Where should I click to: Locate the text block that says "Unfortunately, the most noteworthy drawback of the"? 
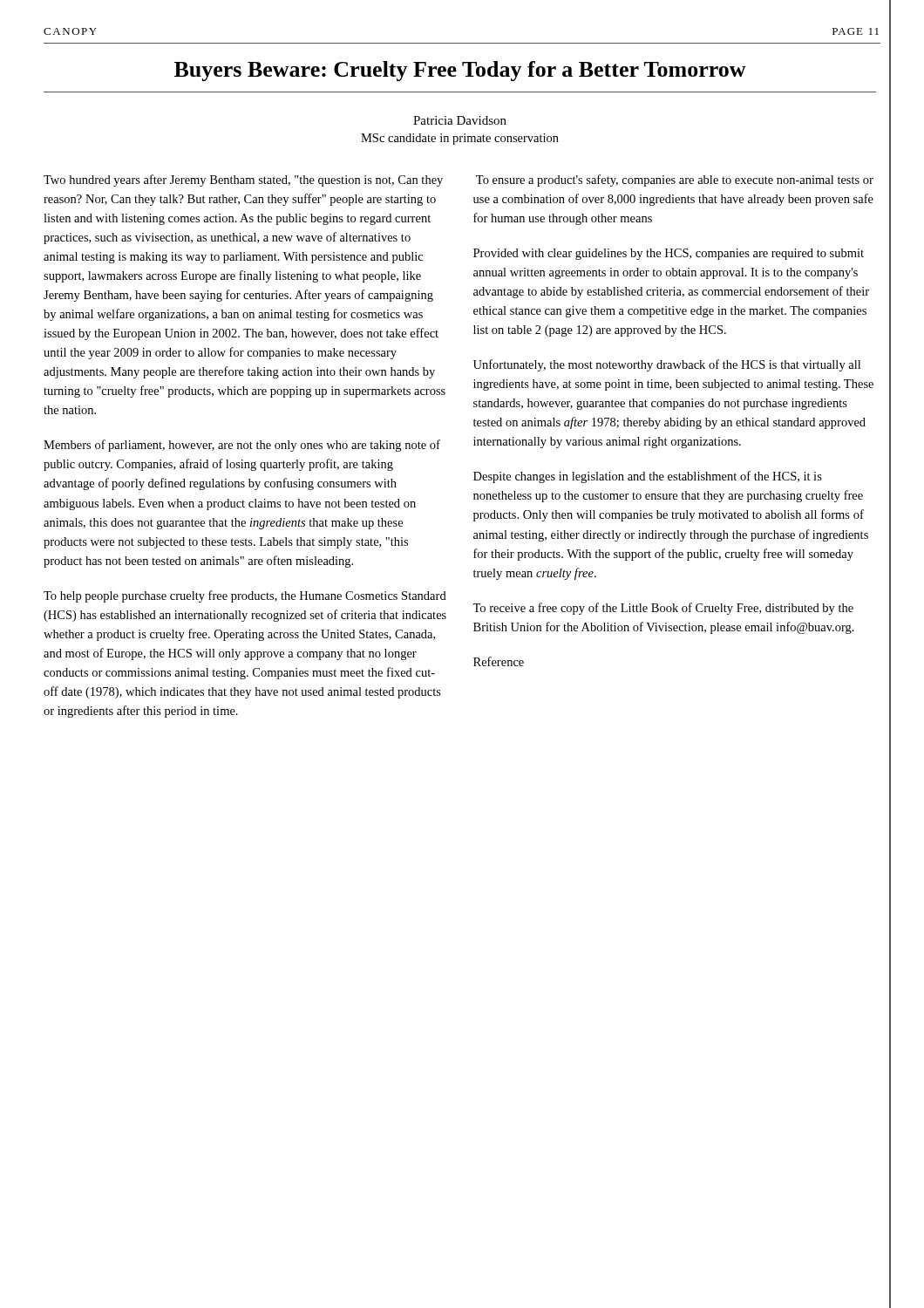pyautogui.click(x=673, y=403)
